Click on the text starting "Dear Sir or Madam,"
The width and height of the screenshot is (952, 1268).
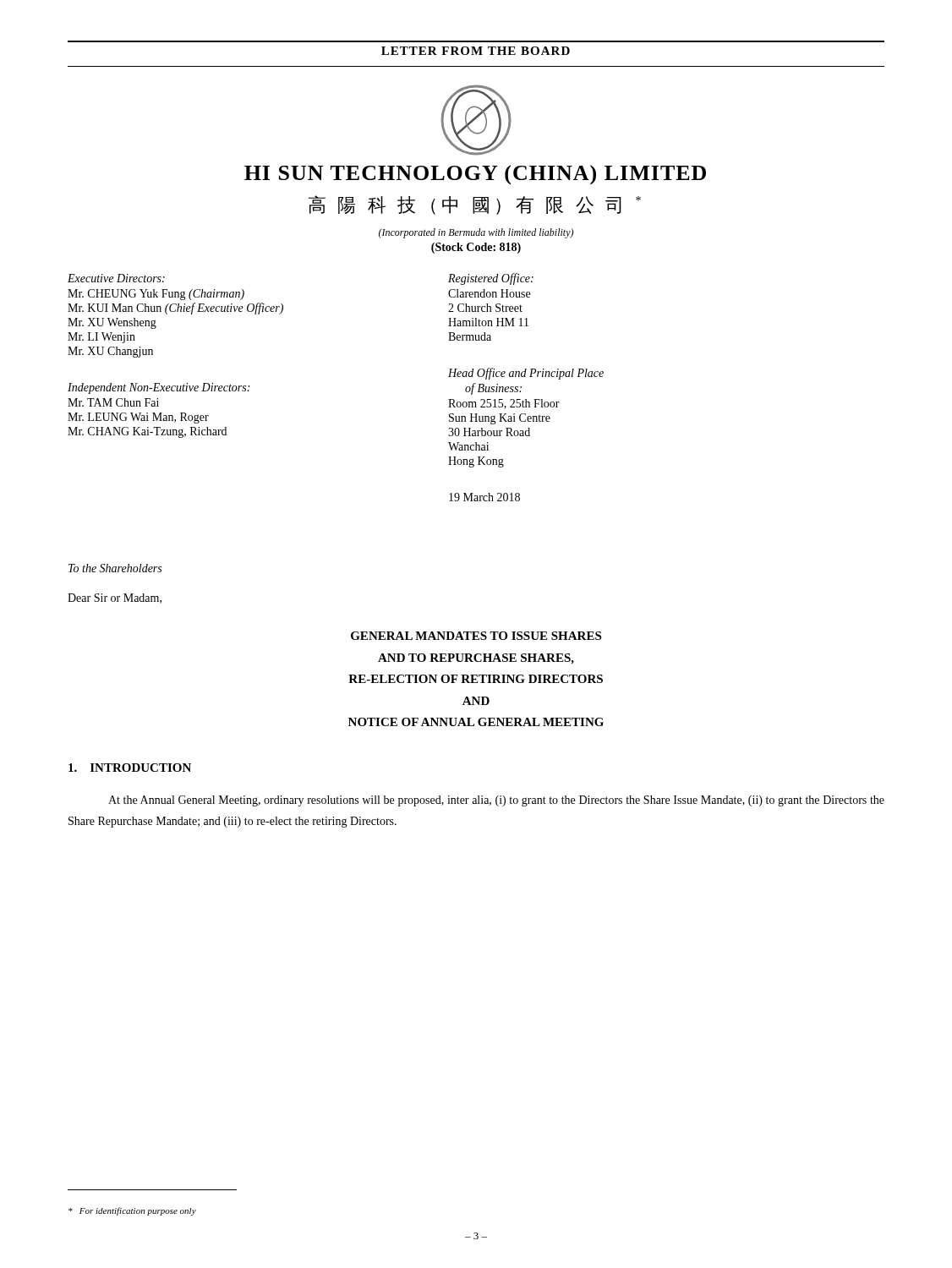coord(115,598)
